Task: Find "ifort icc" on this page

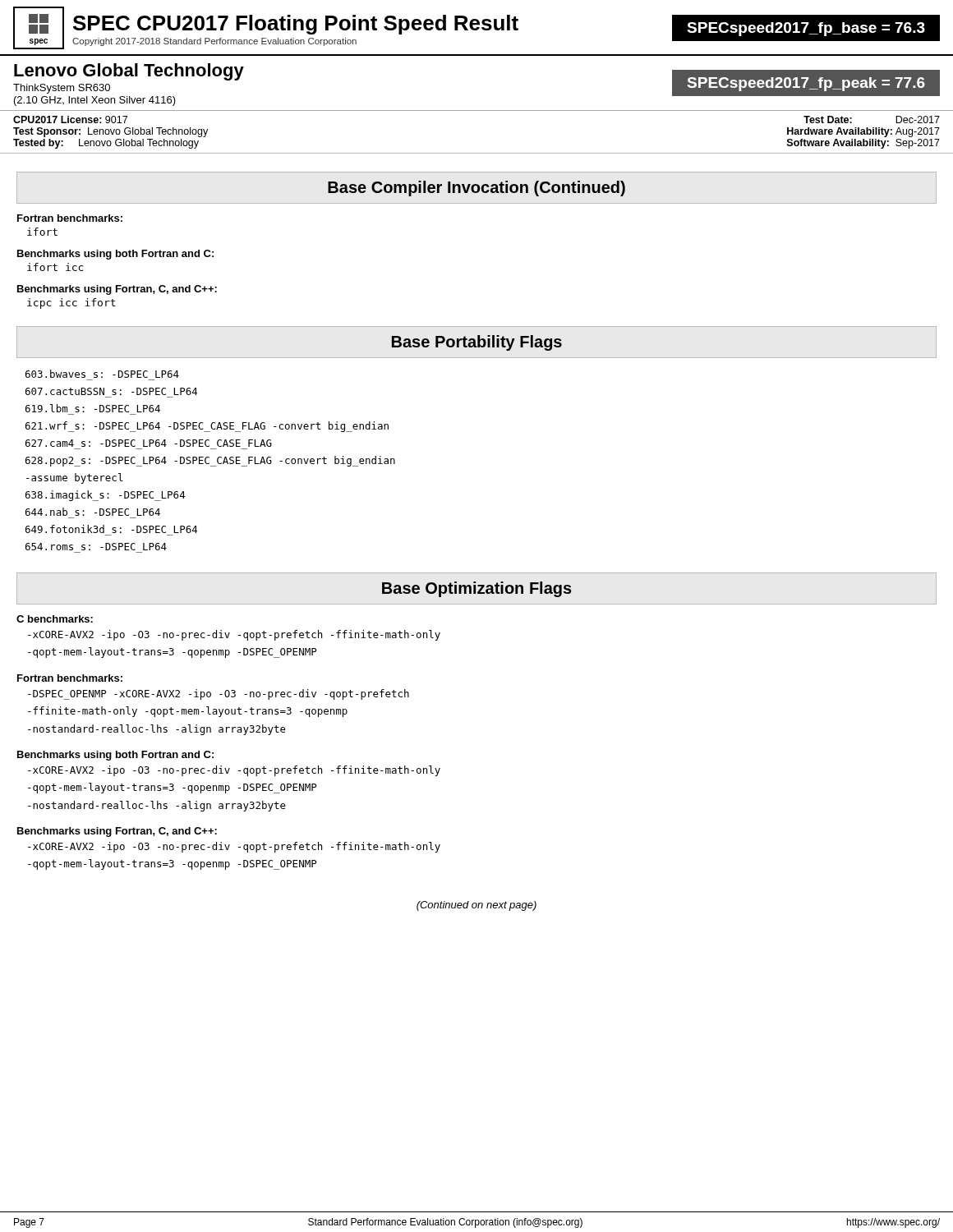Action: [55, 267]
